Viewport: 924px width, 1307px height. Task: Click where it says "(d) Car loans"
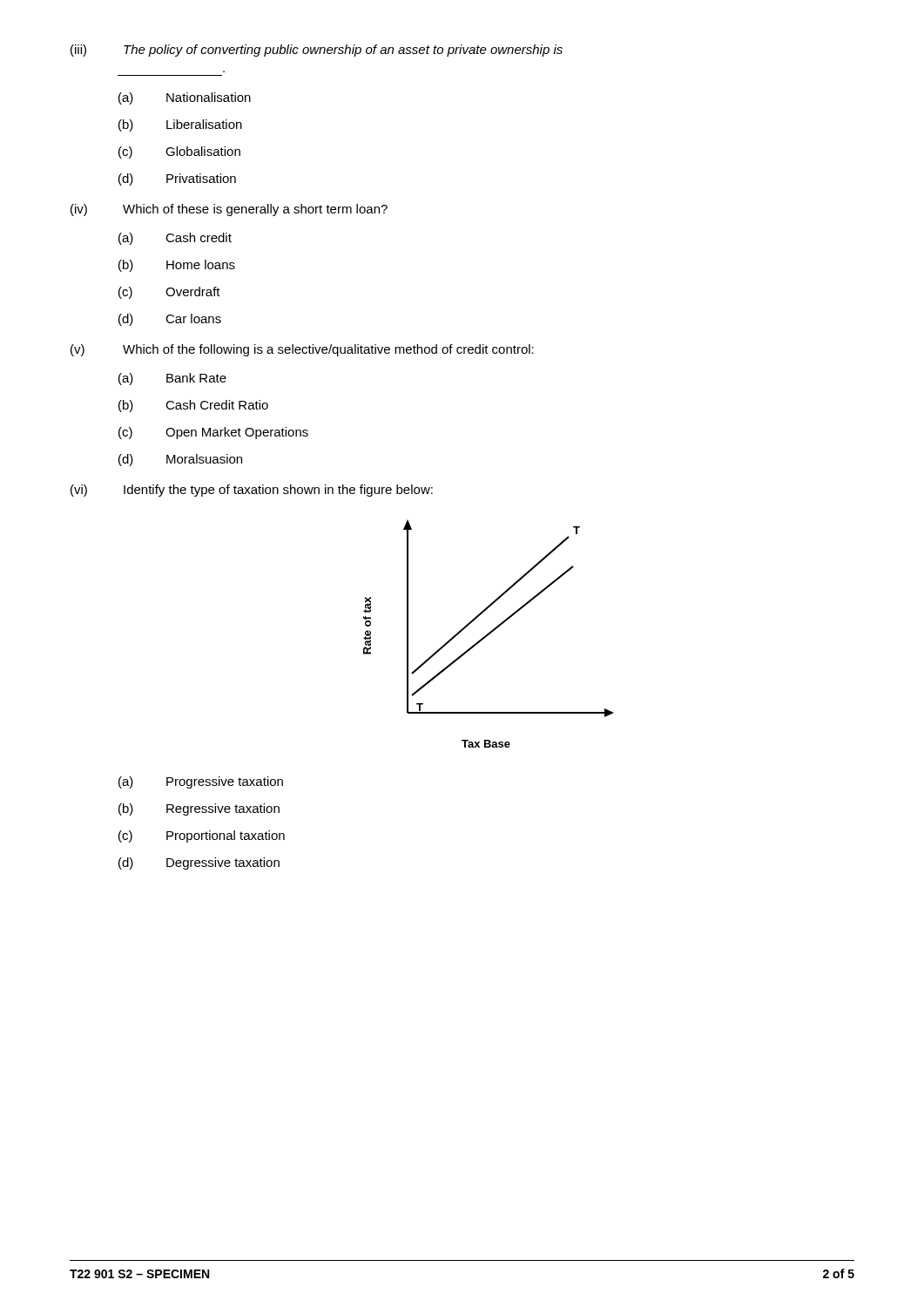pyautogui.click(x=170, y=320)
